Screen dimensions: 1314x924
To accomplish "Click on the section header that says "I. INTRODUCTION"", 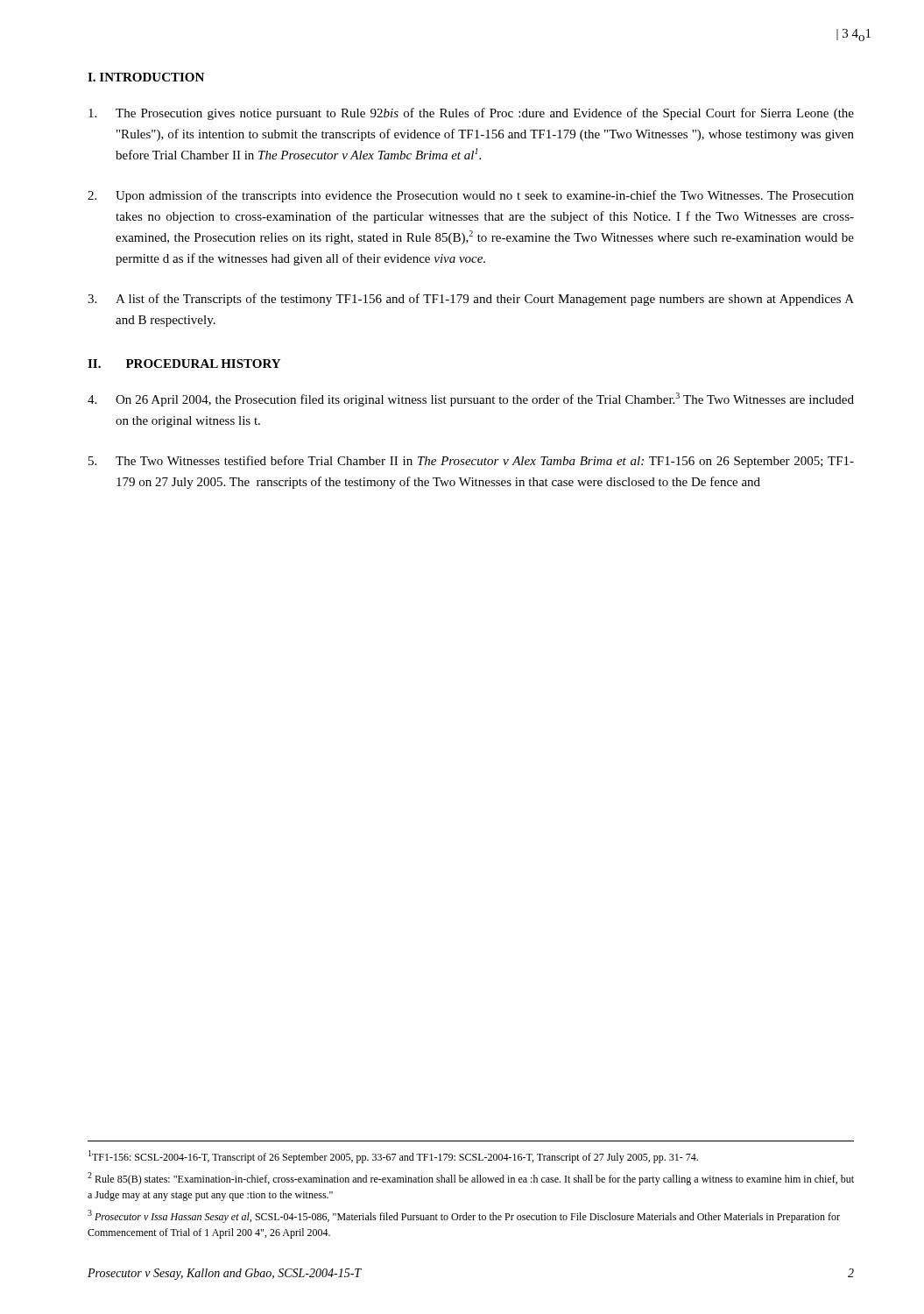I will tap(146, 77).
